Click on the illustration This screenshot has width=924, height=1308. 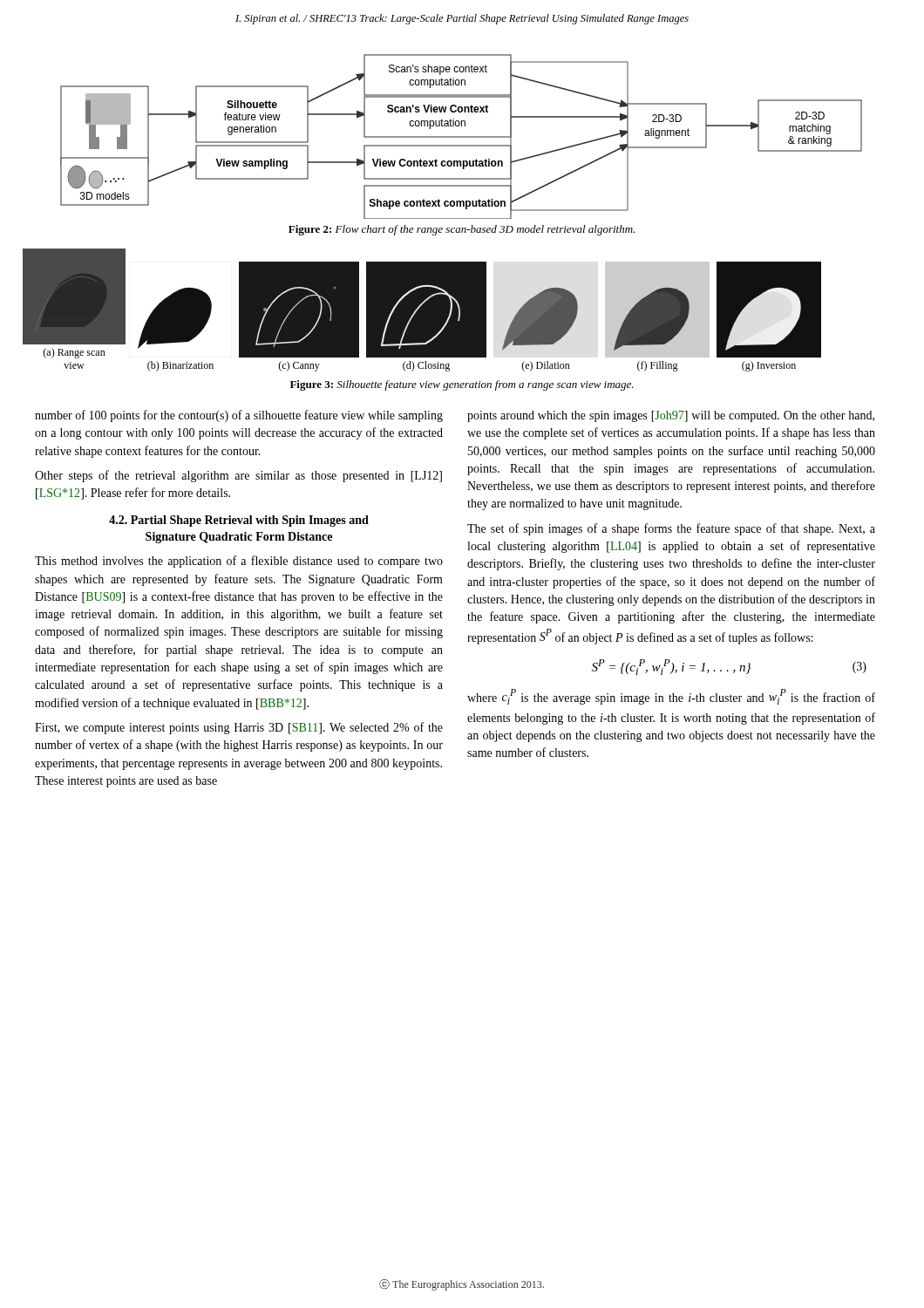tap(462, 310)
